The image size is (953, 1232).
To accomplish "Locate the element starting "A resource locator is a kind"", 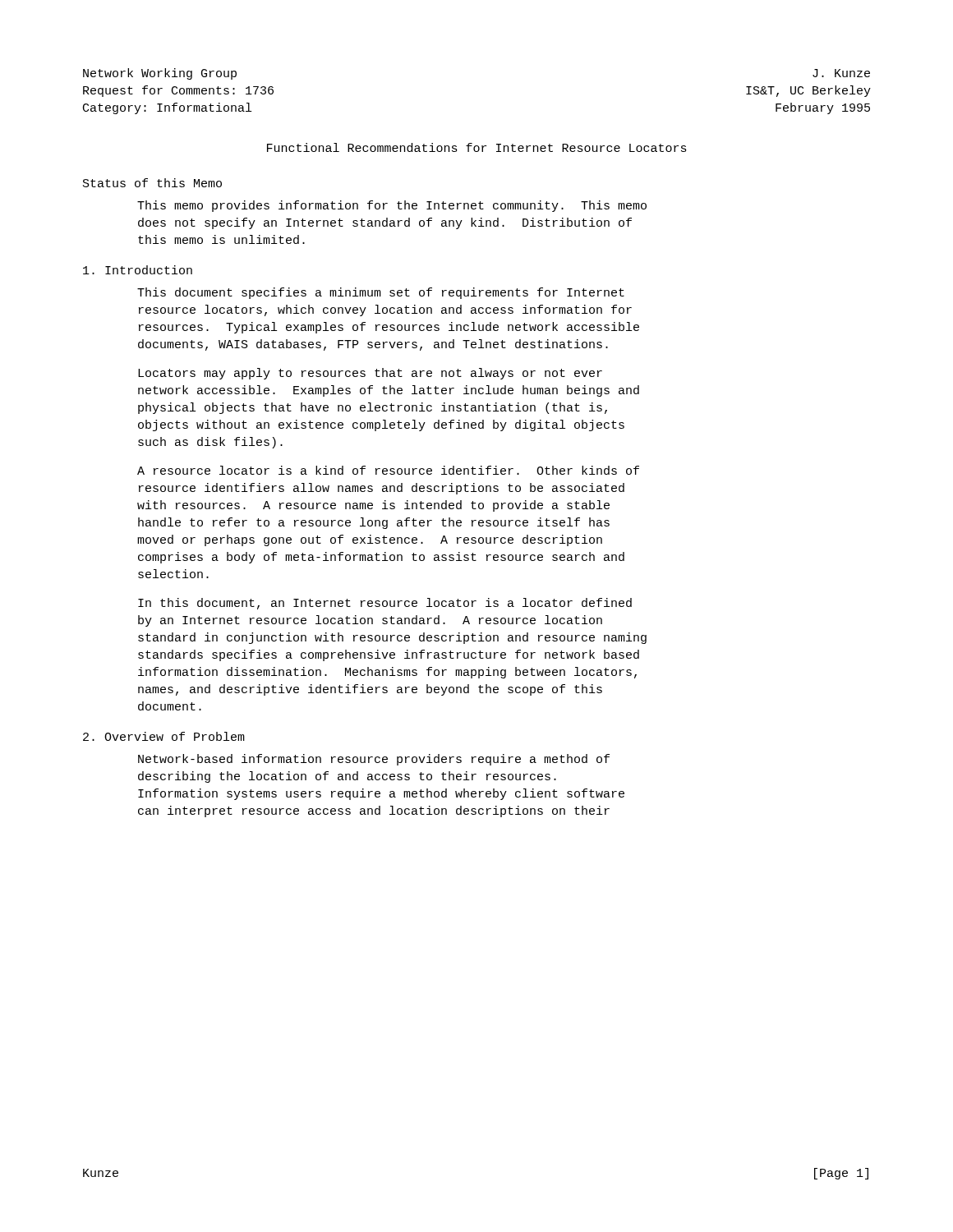I will (x=378, y=524).
